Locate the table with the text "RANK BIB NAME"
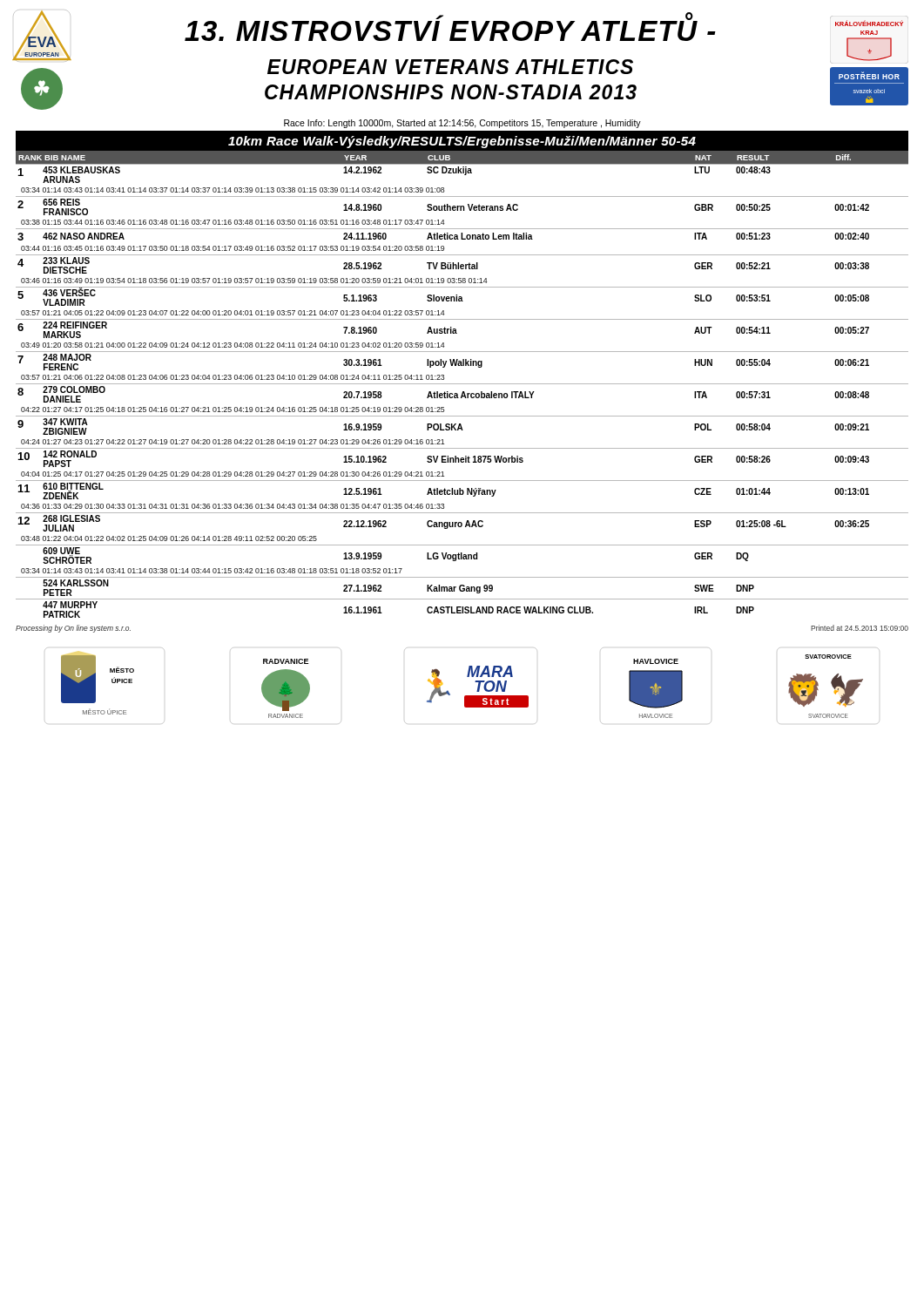Viewport: 924px width, 1307px height. click(462, 386)
